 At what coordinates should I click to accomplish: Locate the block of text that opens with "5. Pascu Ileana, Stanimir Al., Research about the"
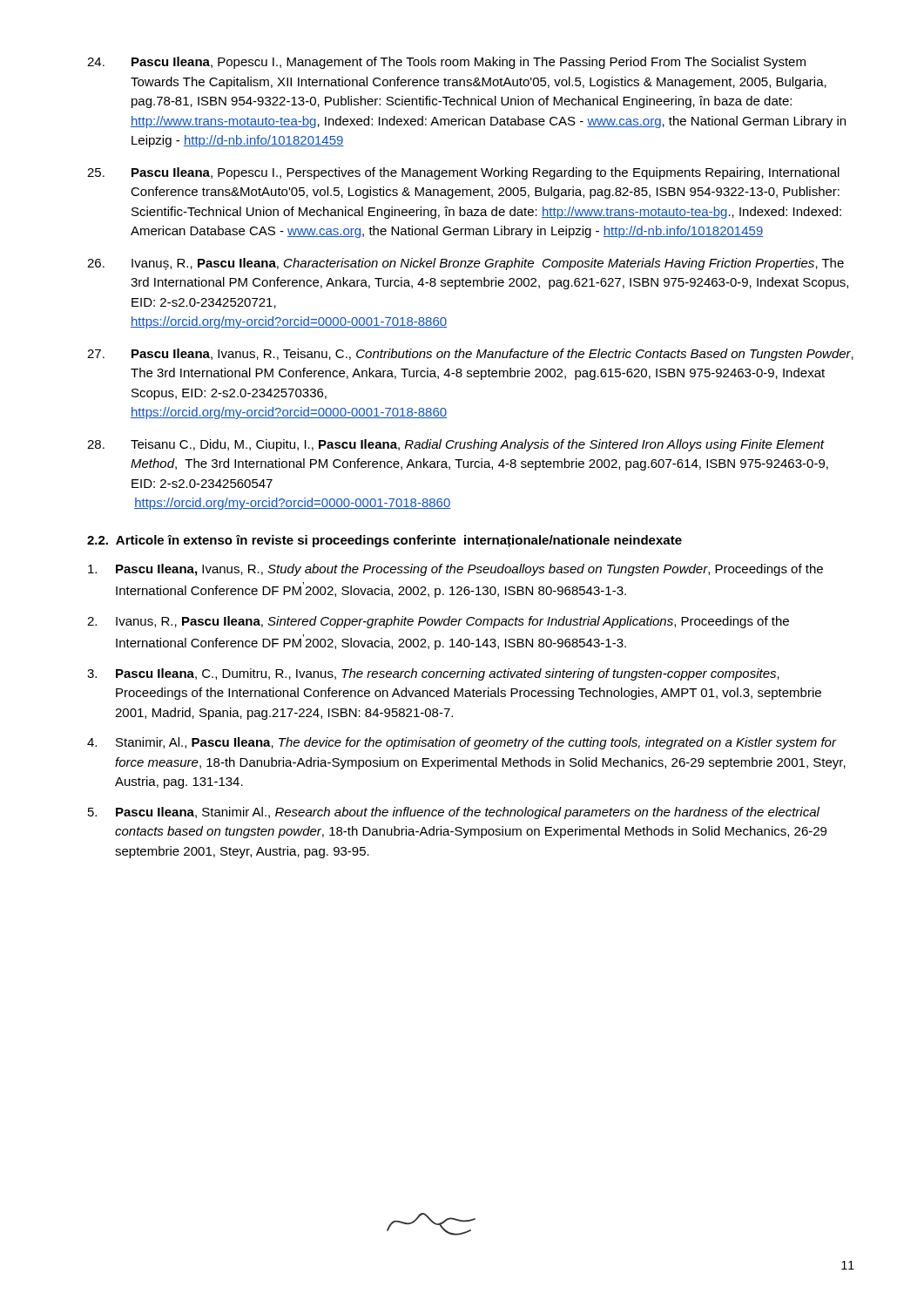[471, 832]
